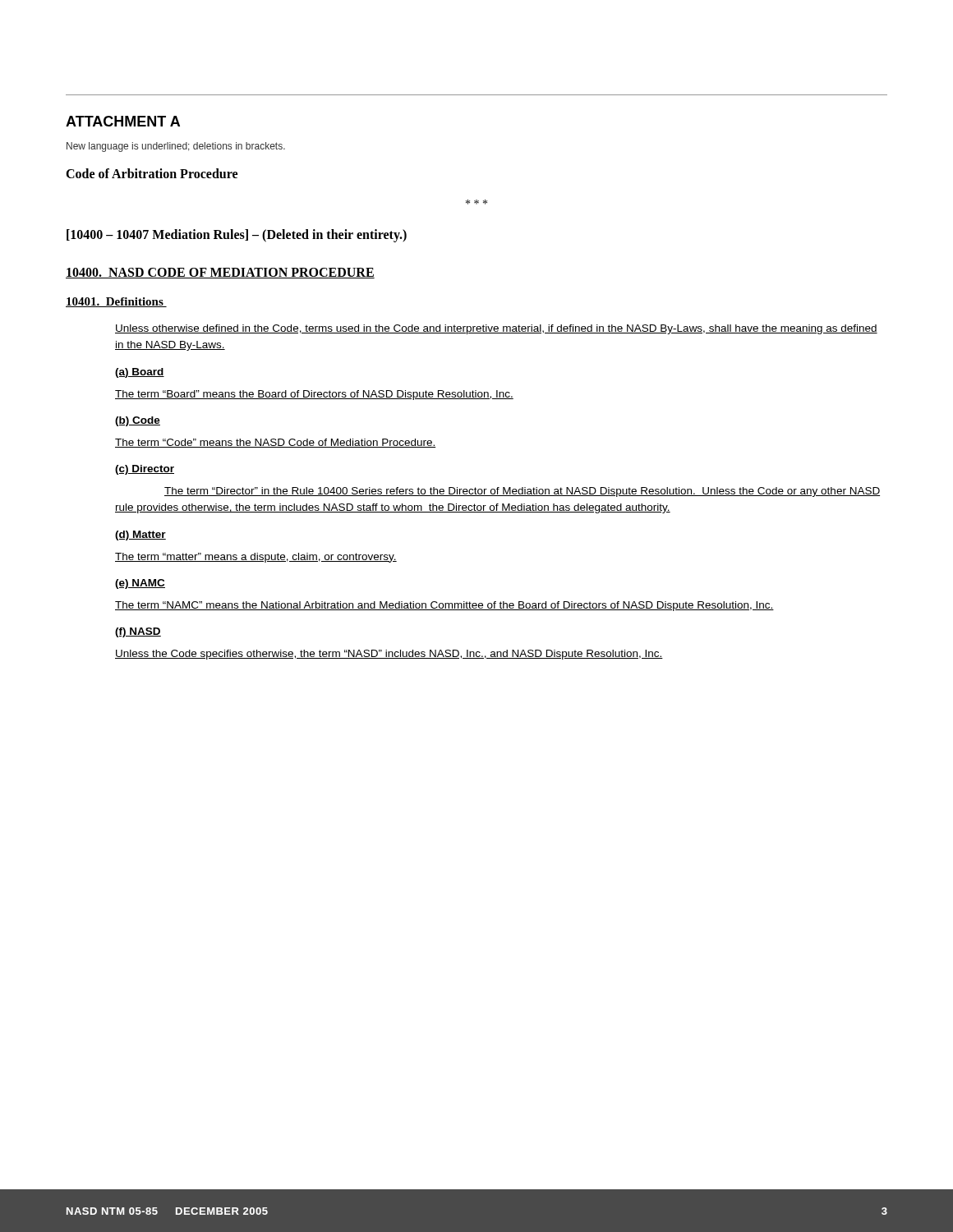Locate the text "ATTACHMENT A"

coord(123,122)
